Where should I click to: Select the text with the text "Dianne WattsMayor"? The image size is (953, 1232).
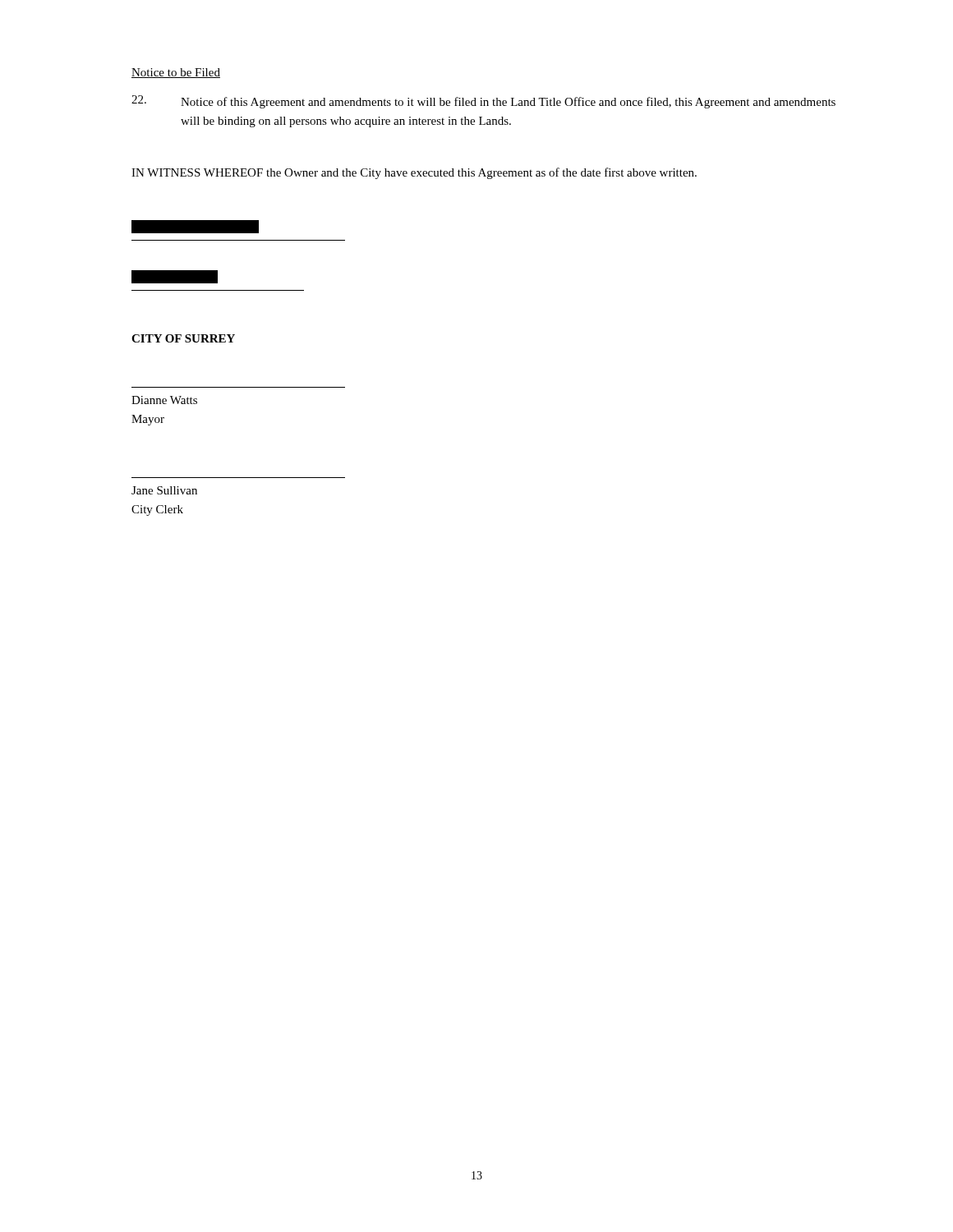pyautogui.click(x=164, y=400)
